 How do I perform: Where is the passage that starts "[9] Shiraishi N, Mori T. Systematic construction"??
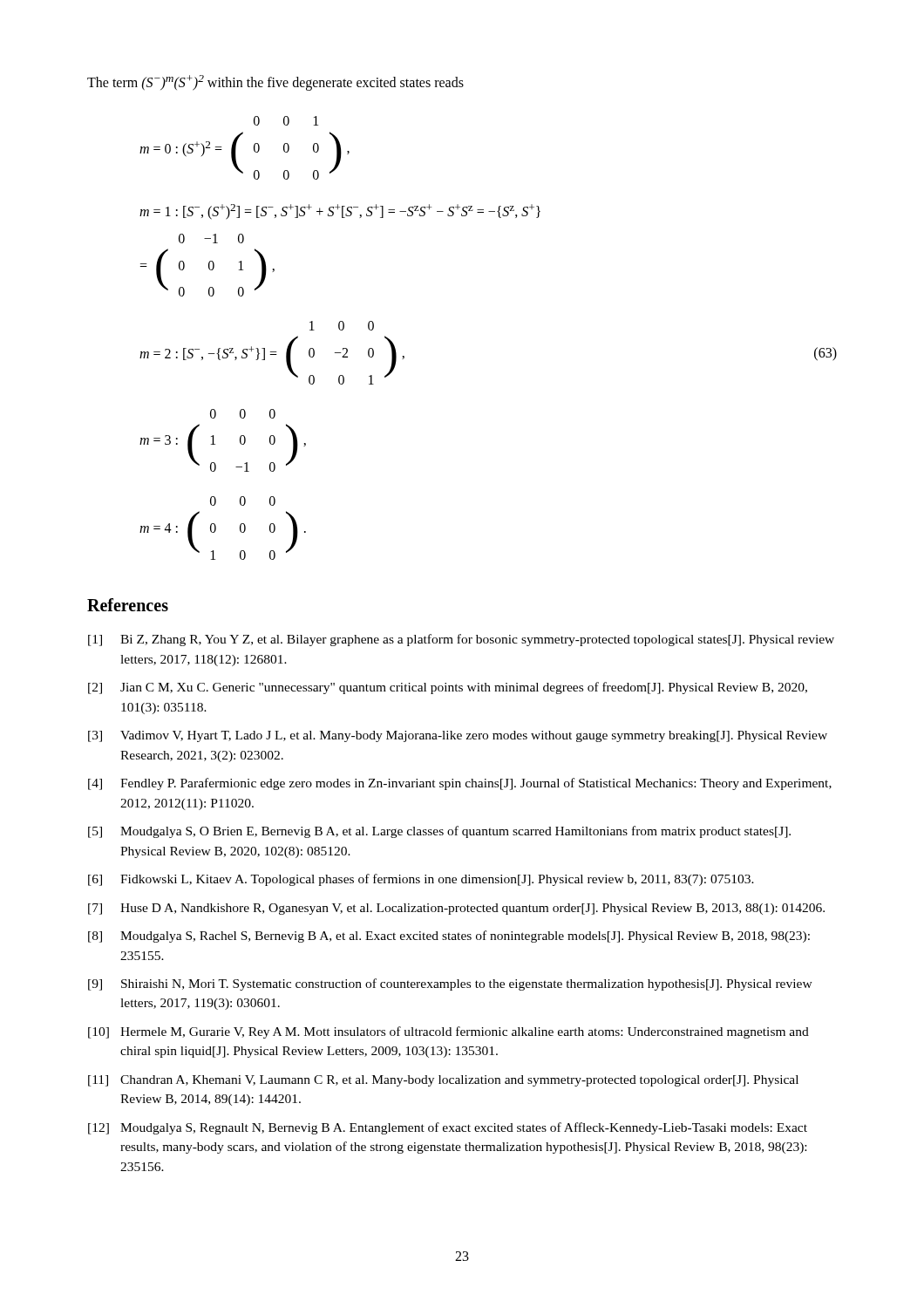tap(462, 994)
